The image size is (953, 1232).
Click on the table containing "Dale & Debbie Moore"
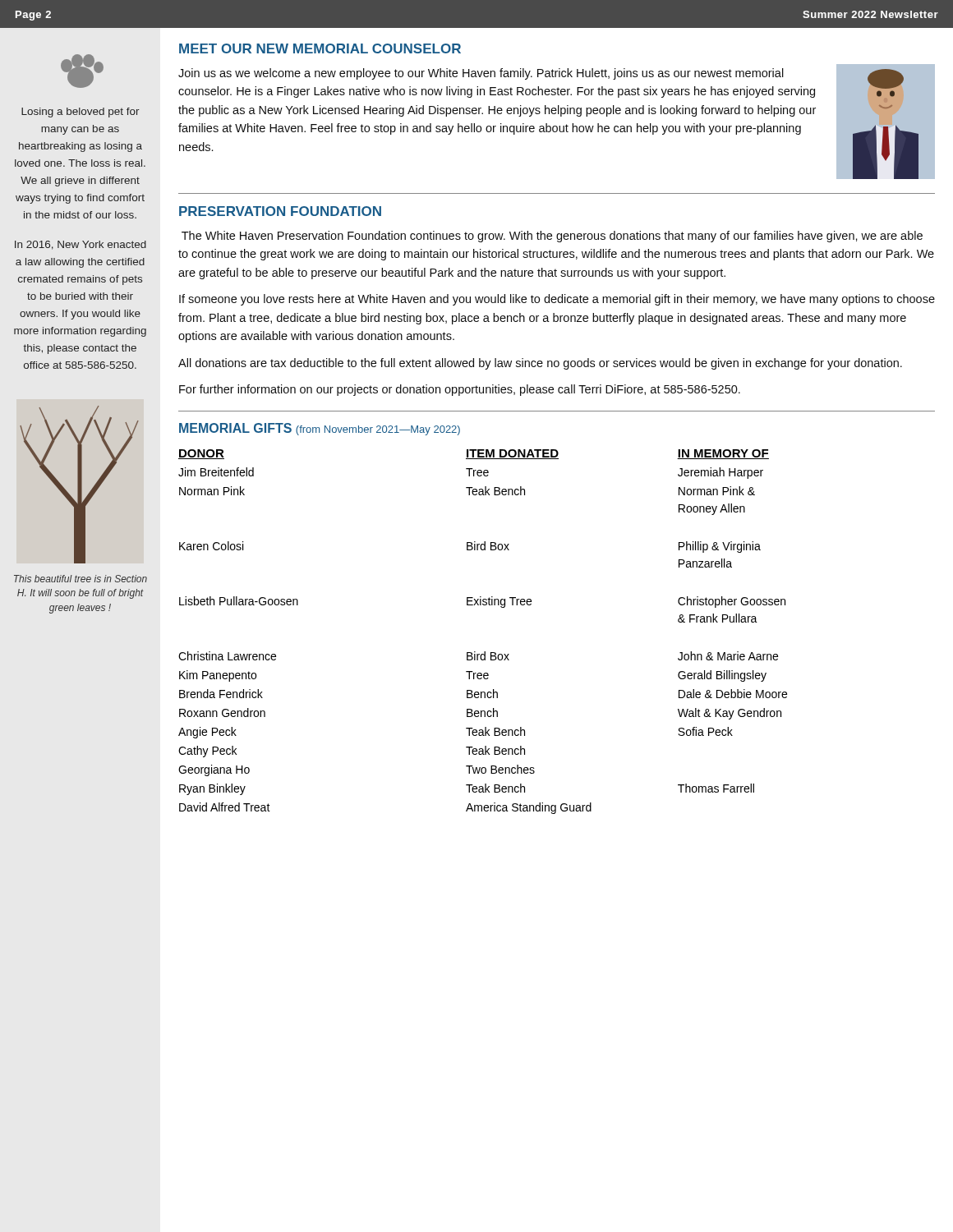point(557,631)
